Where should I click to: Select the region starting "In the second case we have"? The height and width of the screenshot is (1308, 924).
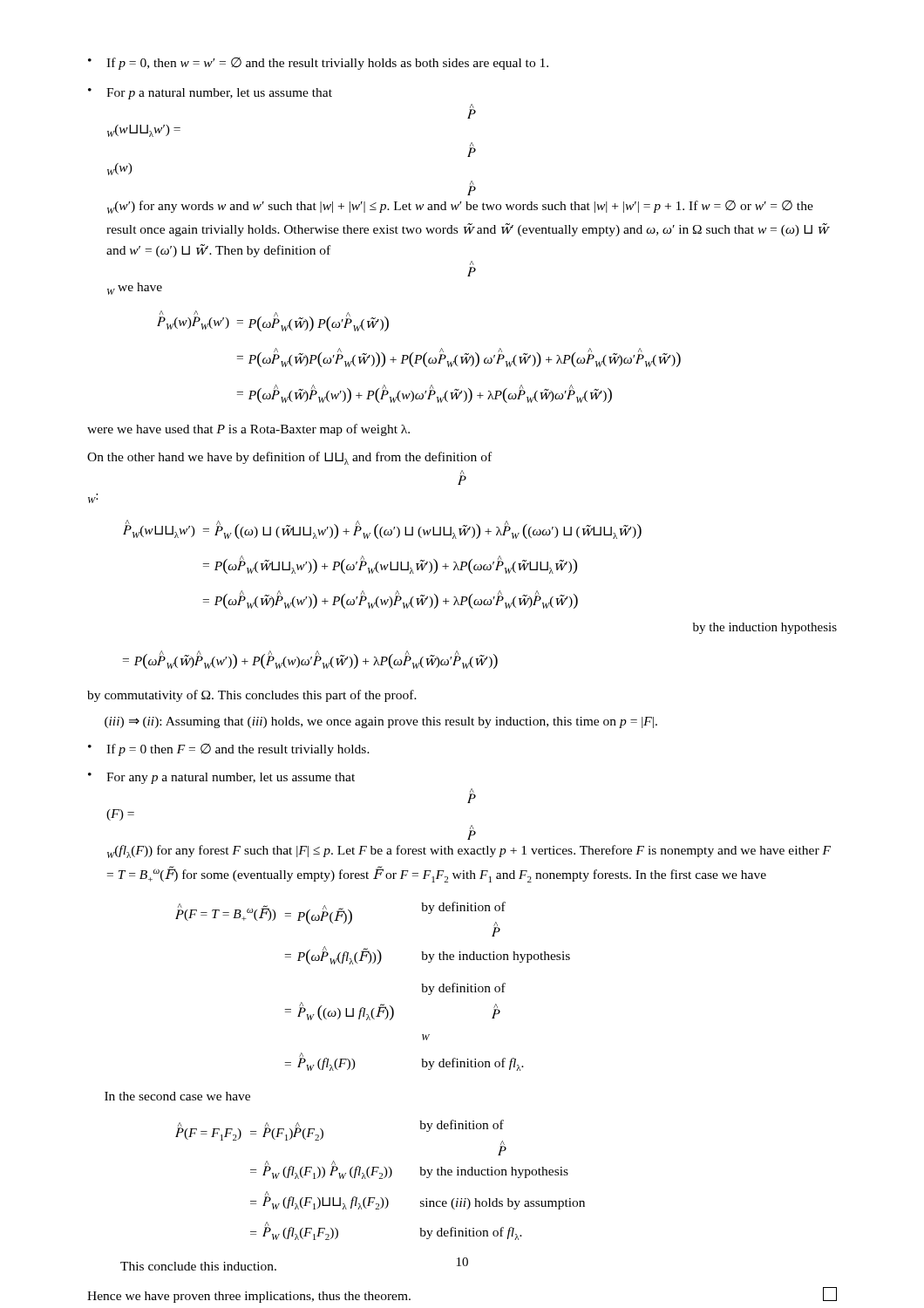tap(169, 1096)
